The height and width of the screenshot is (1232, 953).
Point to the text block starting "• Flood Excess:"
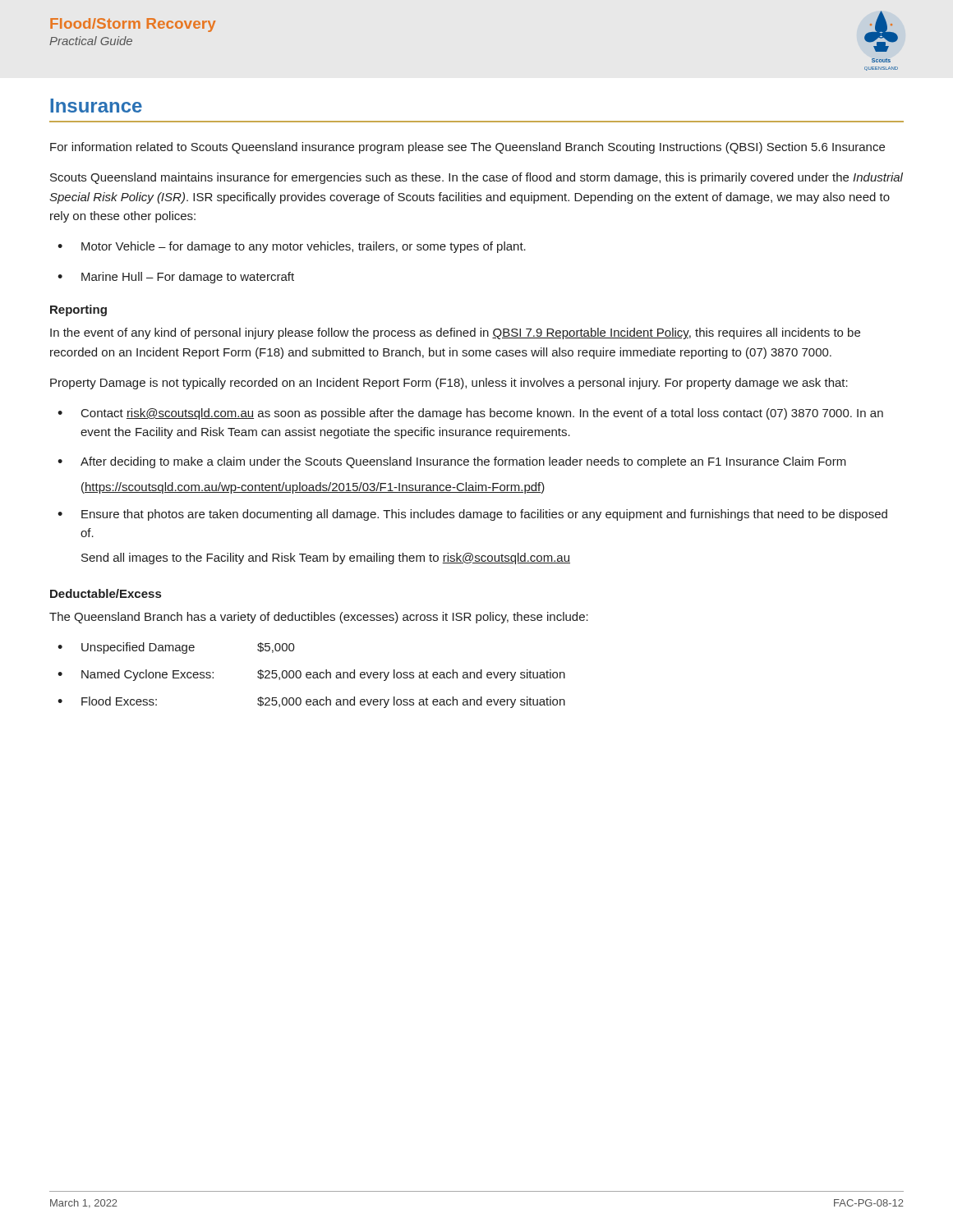476,702
